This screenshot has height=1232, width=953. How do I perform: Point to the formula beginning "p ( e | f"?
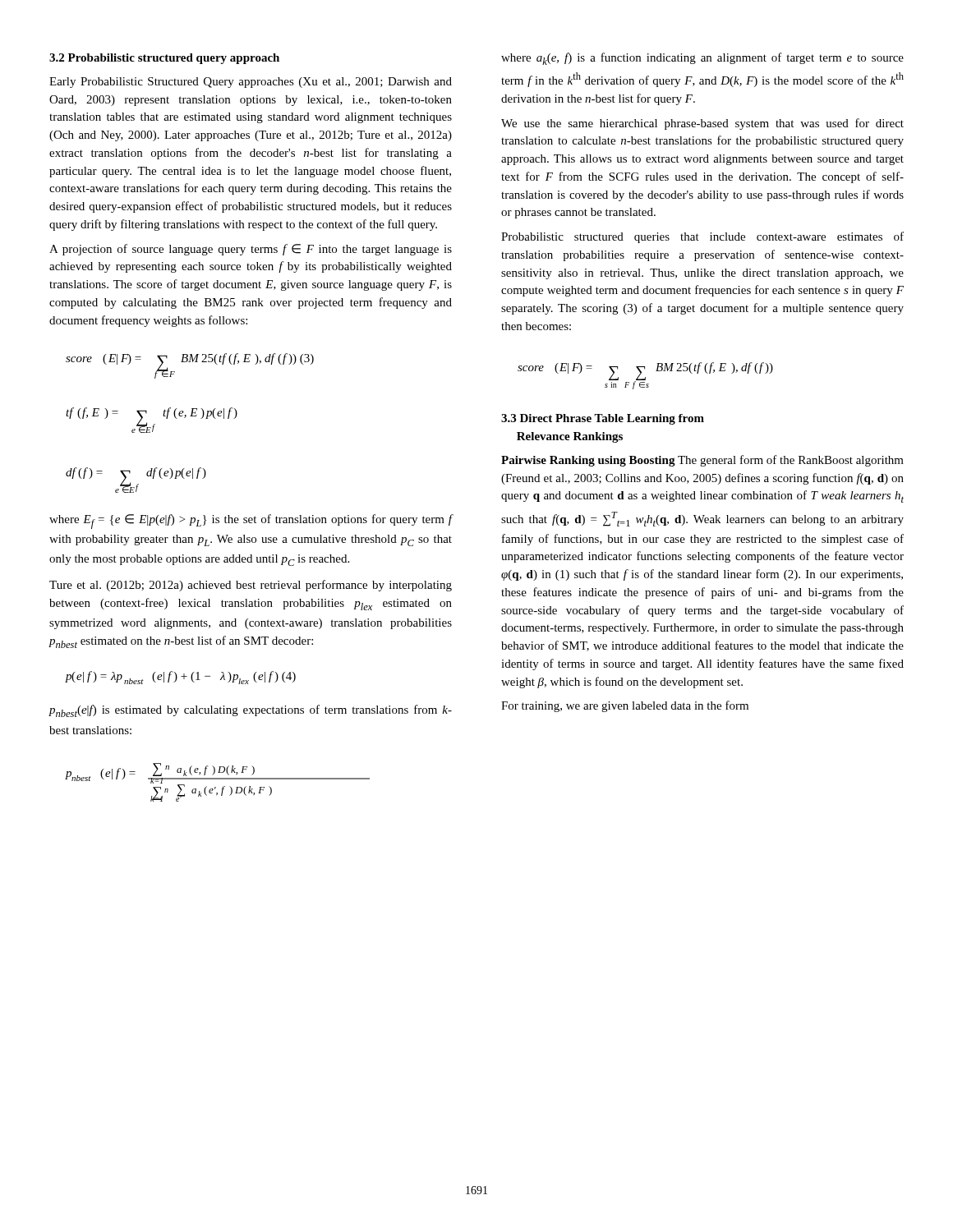click(x=230, y=675)
